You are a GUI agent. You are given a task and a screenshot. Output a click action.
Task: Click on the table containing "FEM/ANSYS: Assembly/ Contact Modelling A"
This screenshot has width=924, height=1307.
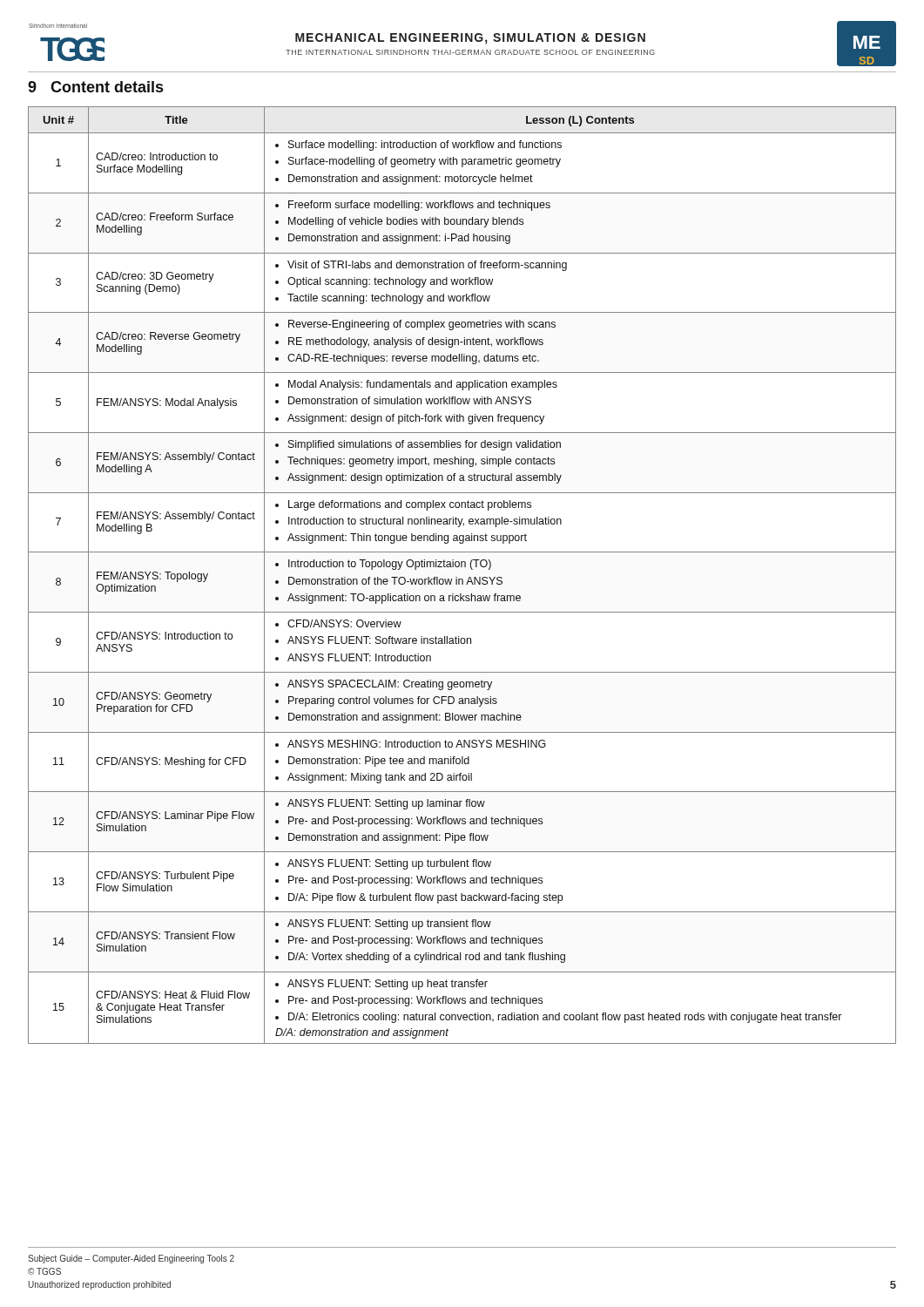[x=462, y=676]
